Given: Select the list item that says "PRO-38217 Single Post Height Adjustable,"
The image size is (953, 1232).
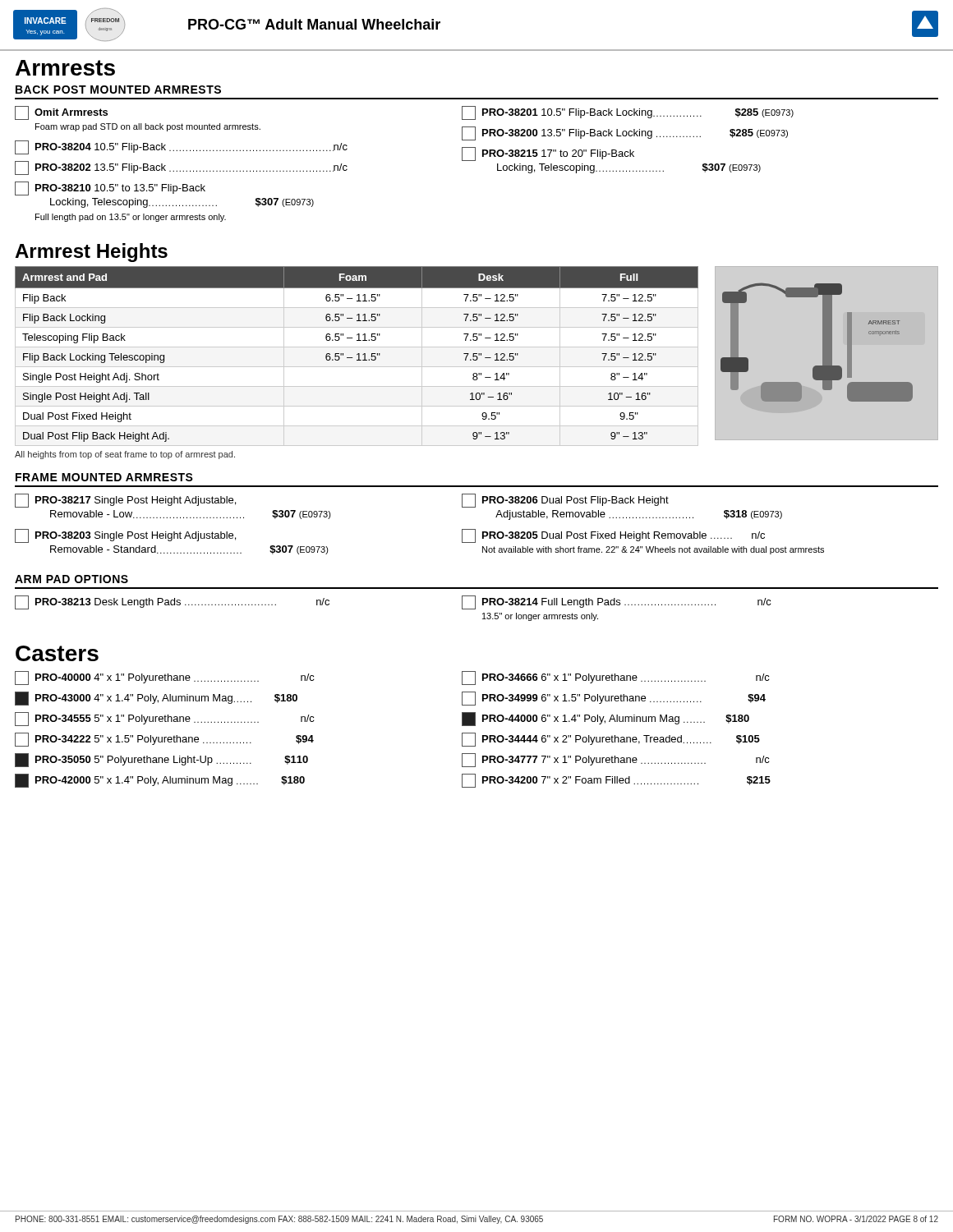Looking at the screenshot, I should 228,507.
